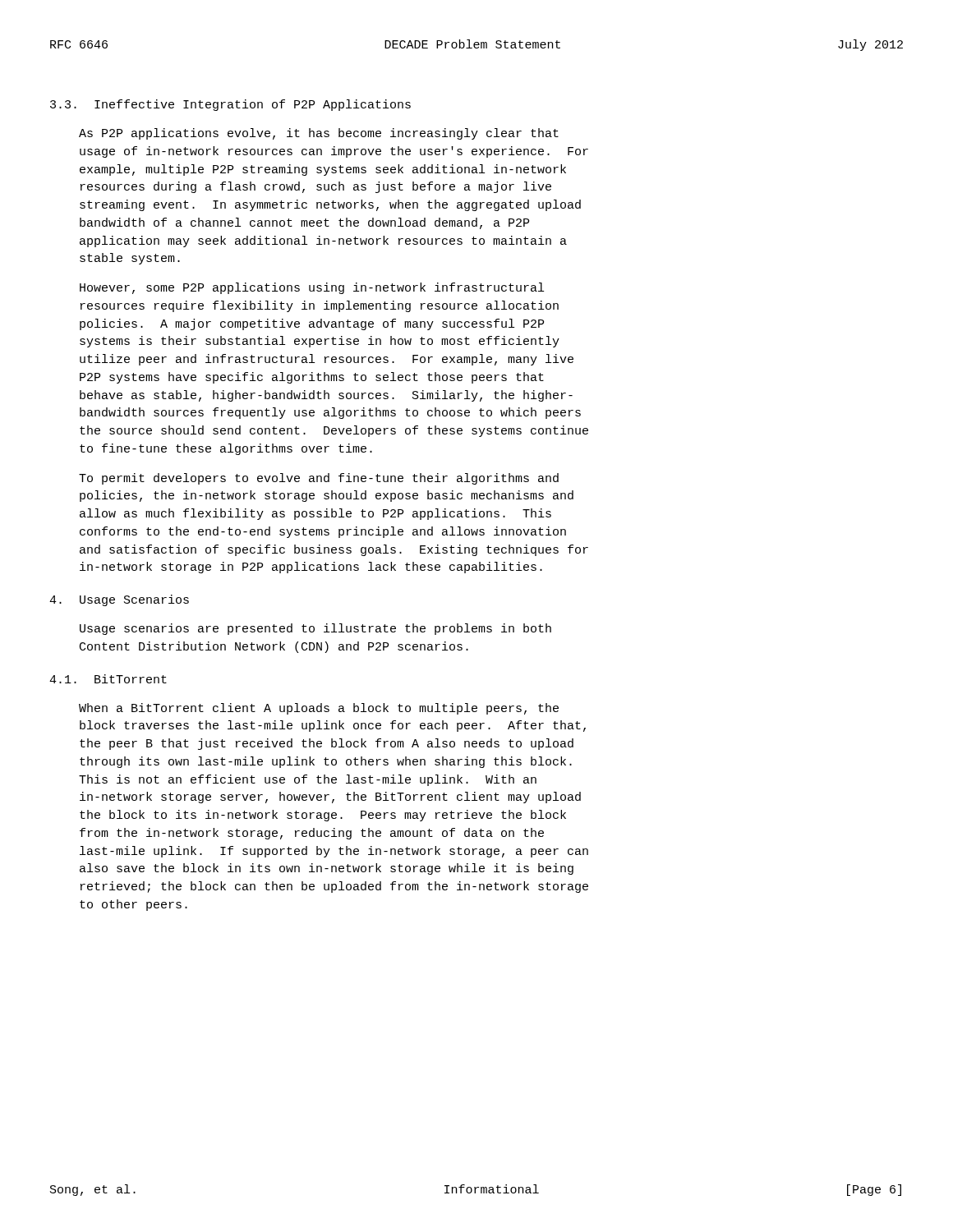Find the element starting "4.1. BitTorrent"

(x=108, y=680)
